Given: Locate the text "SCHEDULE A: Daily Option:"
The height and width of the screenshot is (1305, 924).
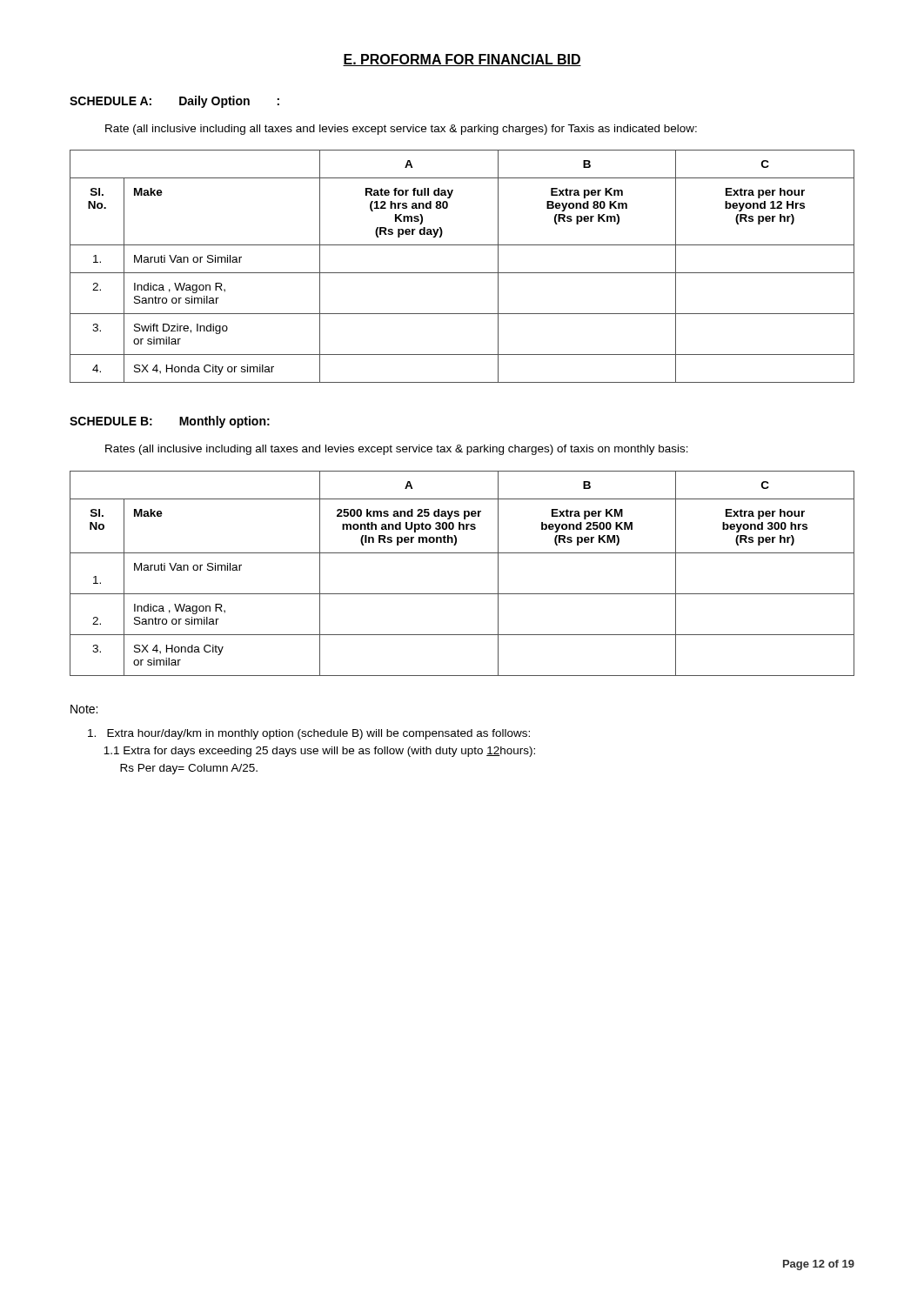Looking at the screenshot, I should click(175, 101).
